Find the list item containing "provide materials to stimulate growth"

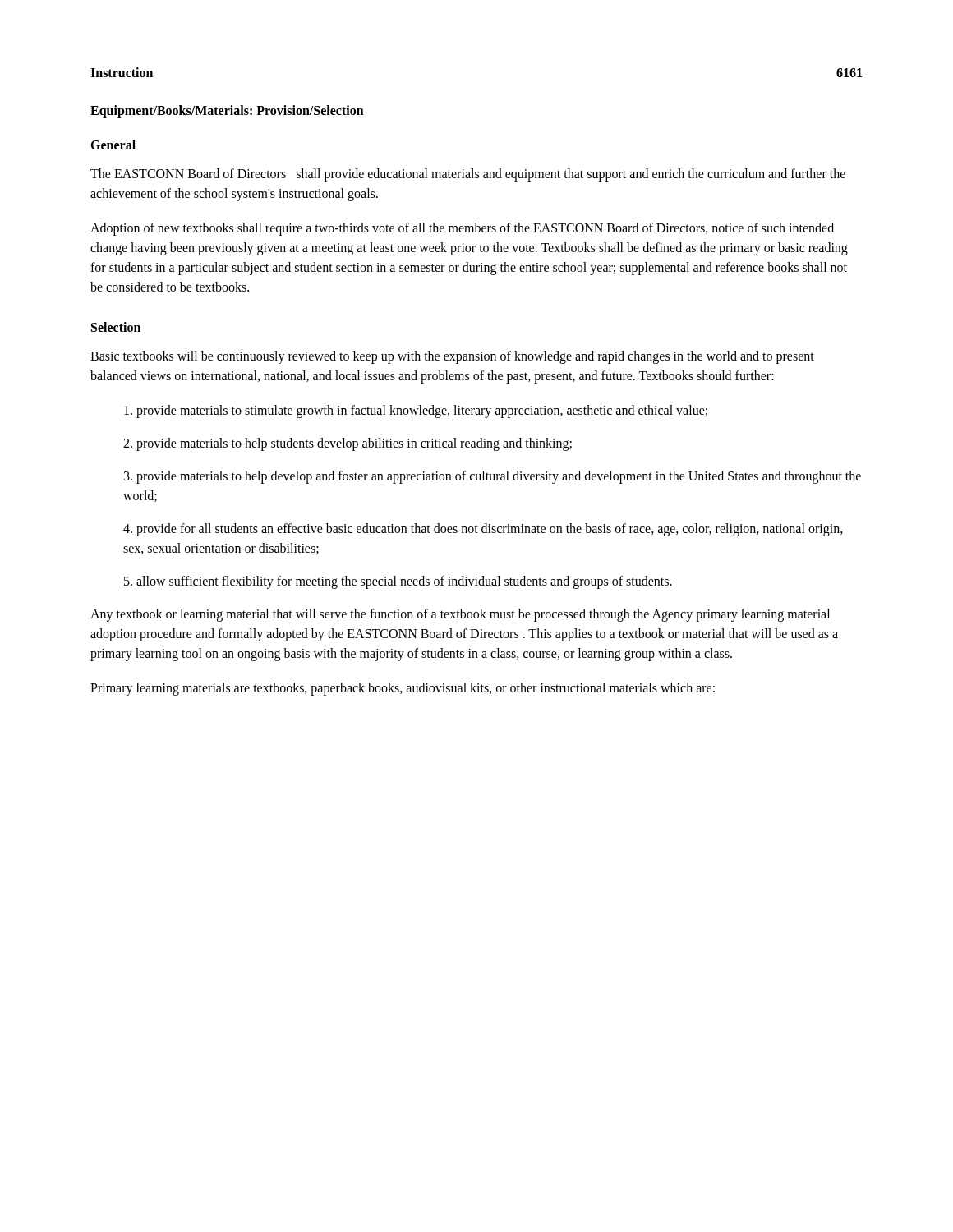point(416,410)
